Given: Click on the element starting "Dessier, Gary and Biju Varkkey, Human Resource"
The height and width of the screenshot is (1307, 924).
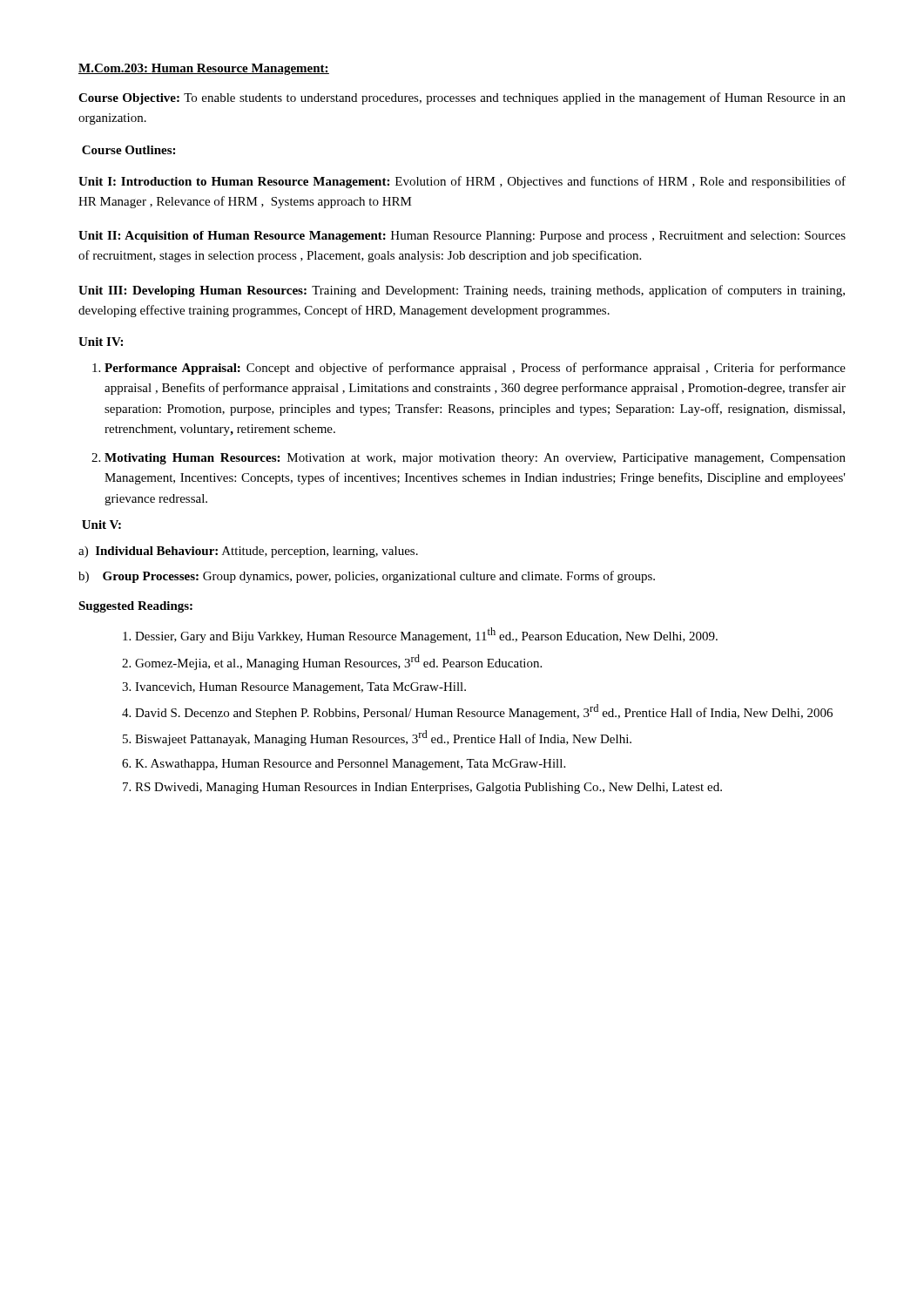Looking at the screenshot, I should click(420, 635).
